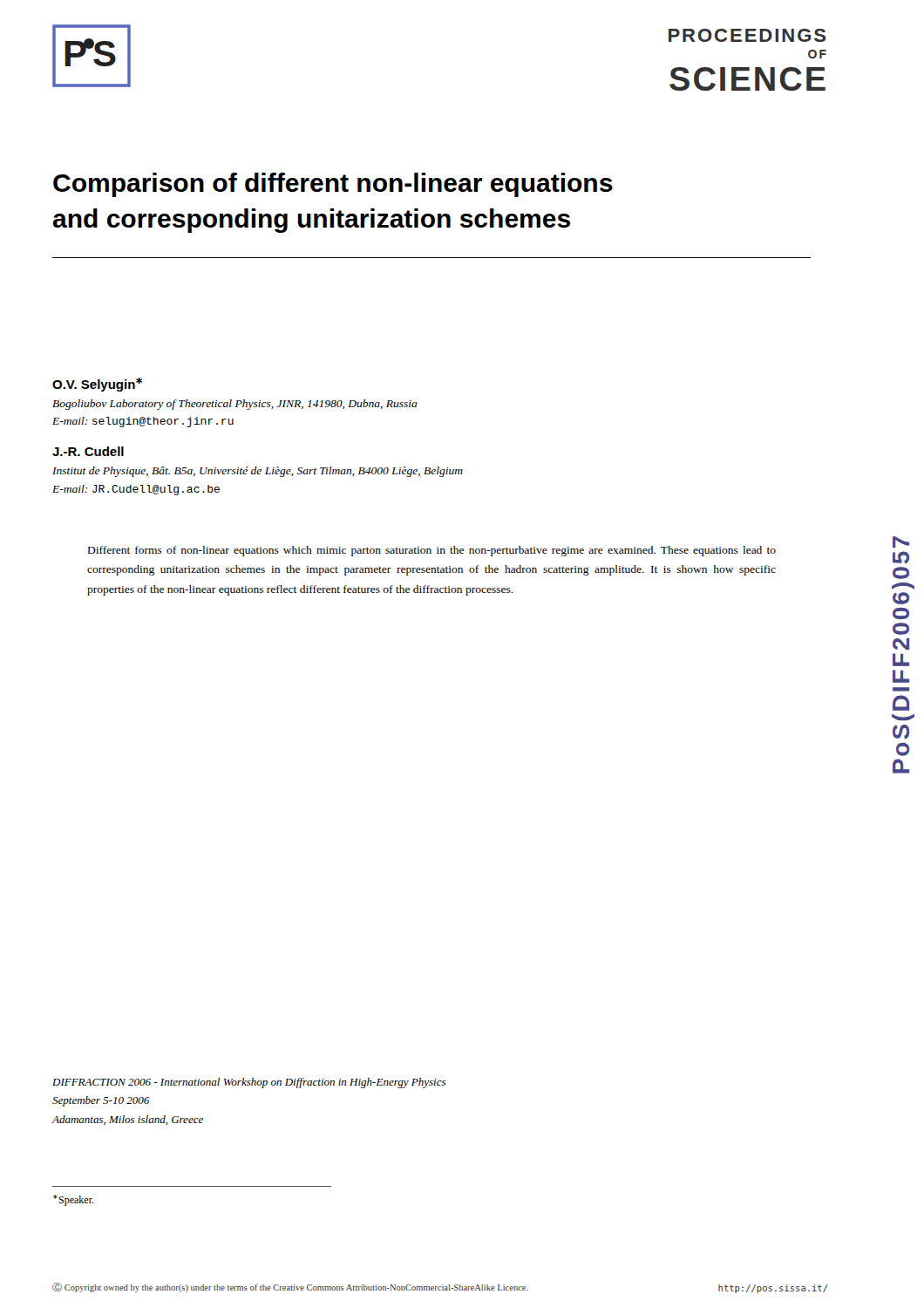
Task: Find the logo
Action: click(x=440, y=61)
